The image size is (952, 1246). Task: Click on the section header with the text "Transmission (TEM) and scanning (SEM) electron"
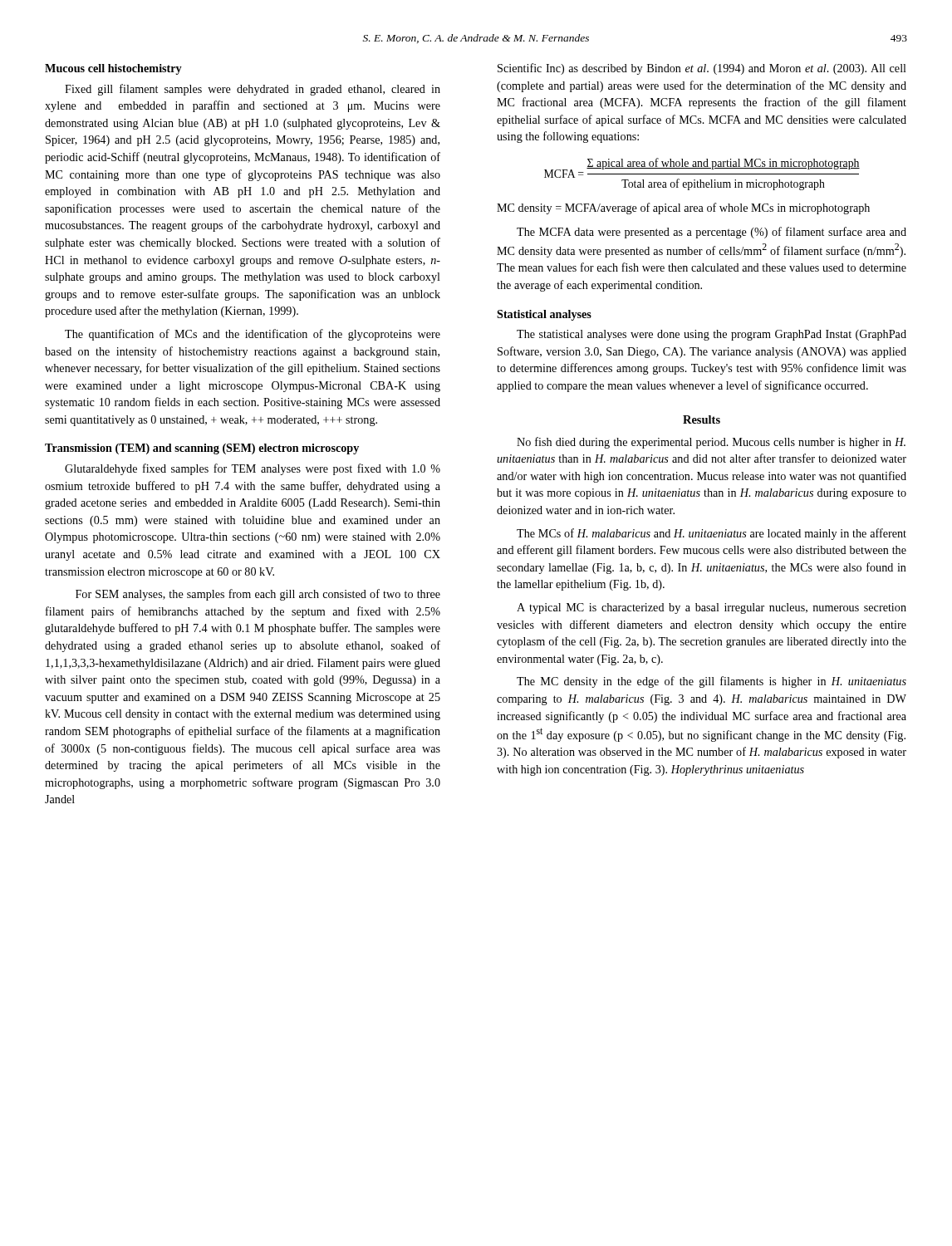(202, 448)
